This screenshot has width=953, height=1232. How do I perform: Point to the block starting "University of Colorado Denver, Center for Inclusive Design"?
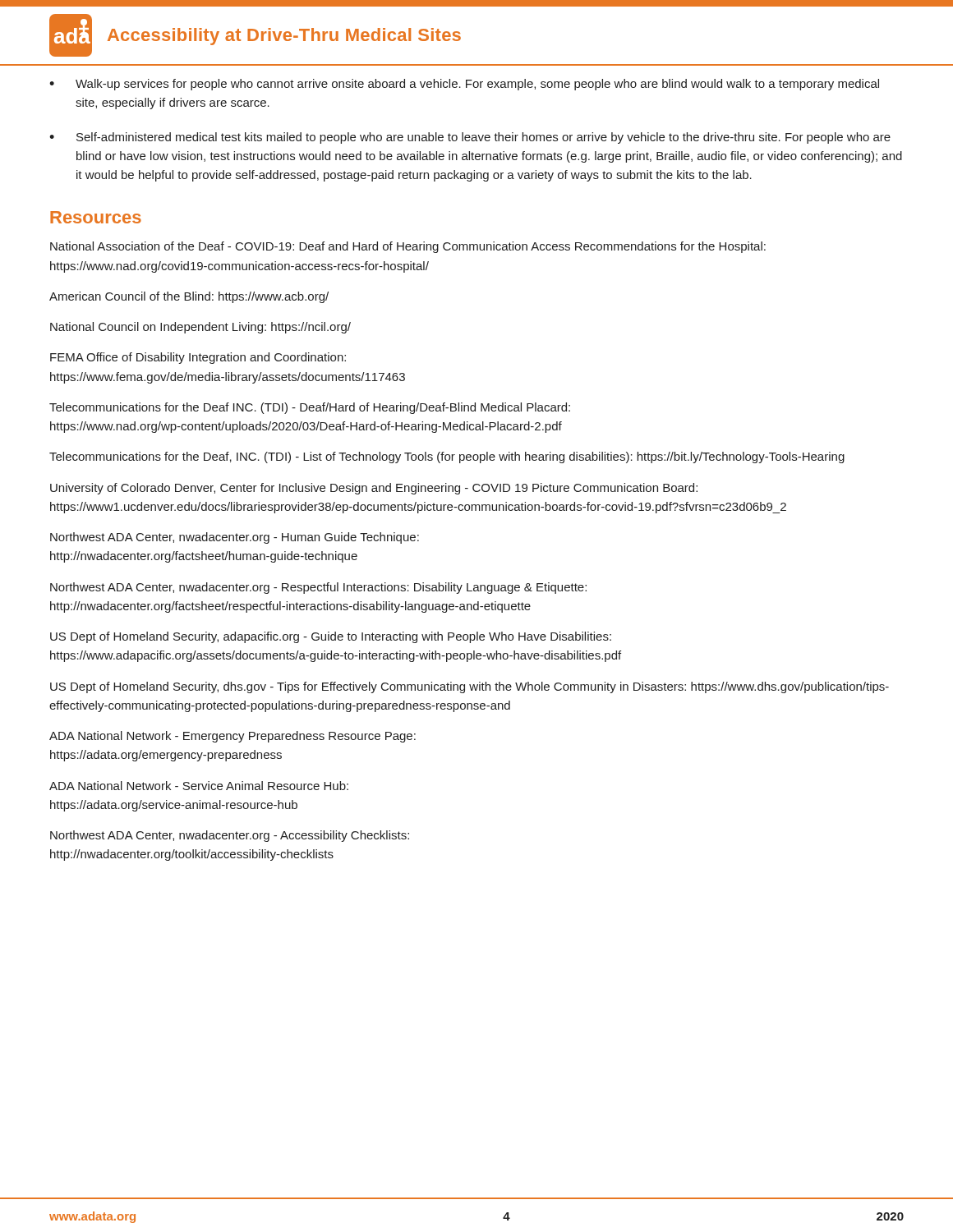tap(418, 497)
